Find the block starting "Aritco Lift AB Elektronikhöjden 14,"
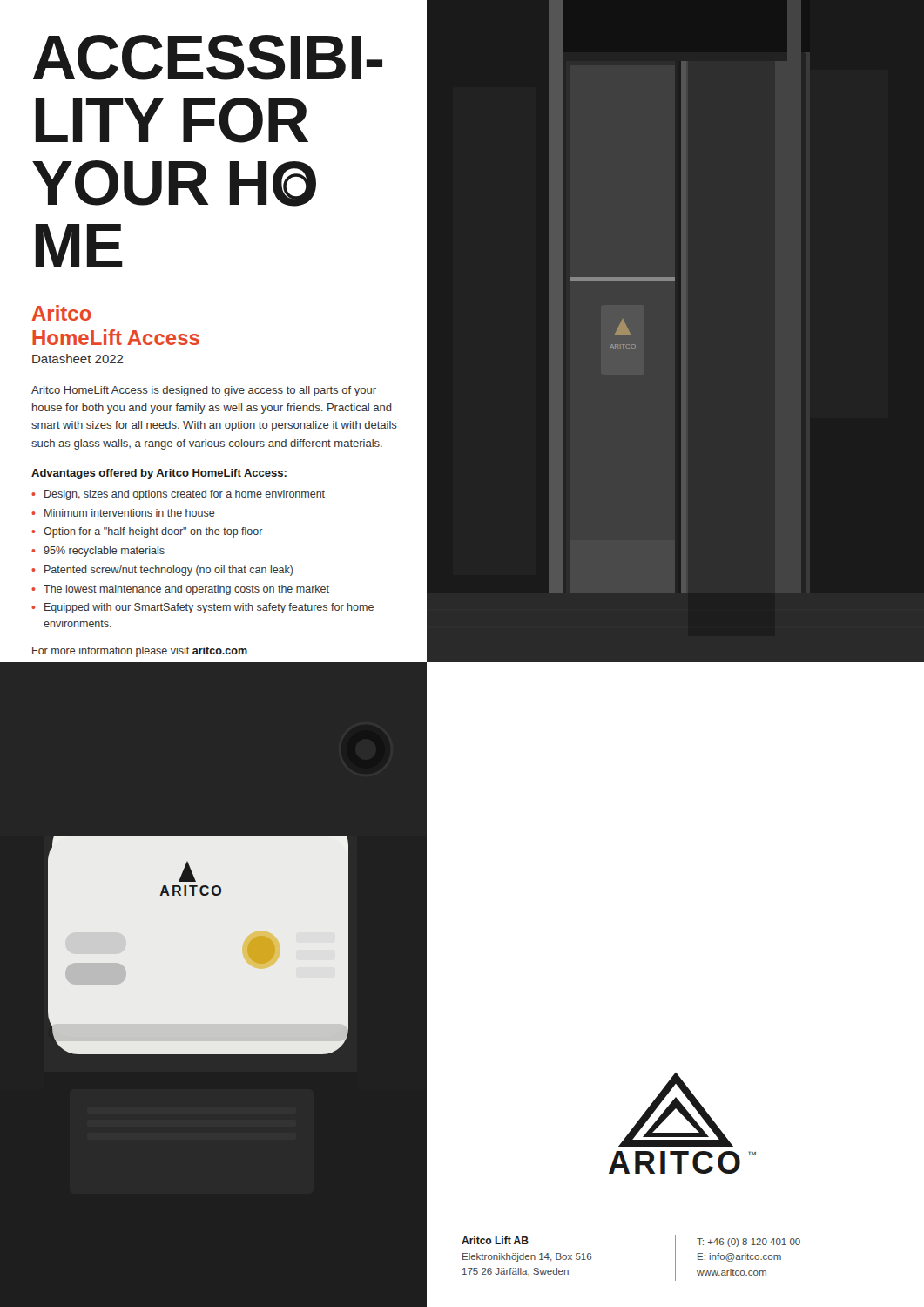The width and height of the screenshot is (924, 1307). (x=558, y=1257)
